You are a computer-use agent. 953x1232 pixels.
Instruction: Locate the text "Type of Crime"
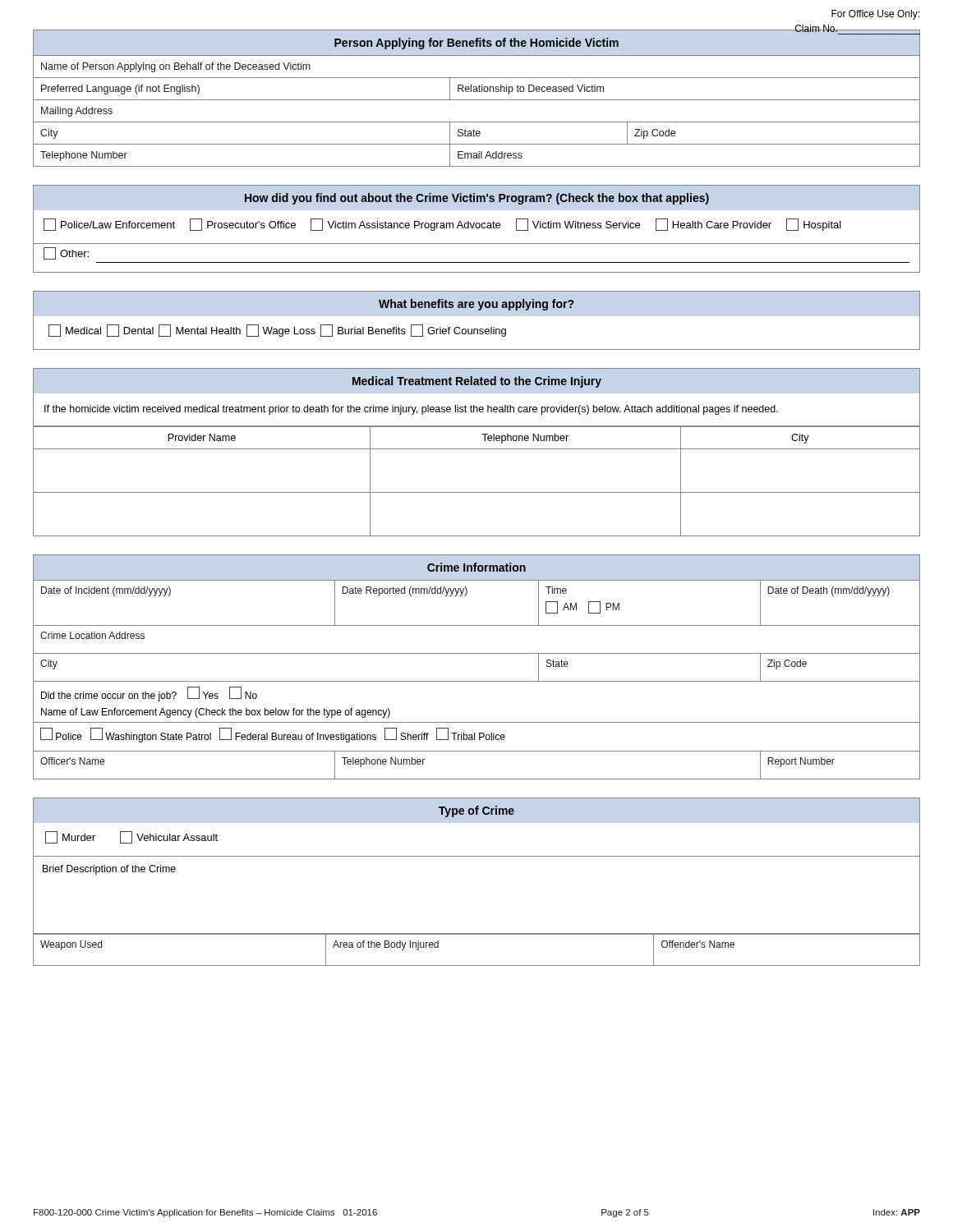pyautogui.click(x=476, y=810)
